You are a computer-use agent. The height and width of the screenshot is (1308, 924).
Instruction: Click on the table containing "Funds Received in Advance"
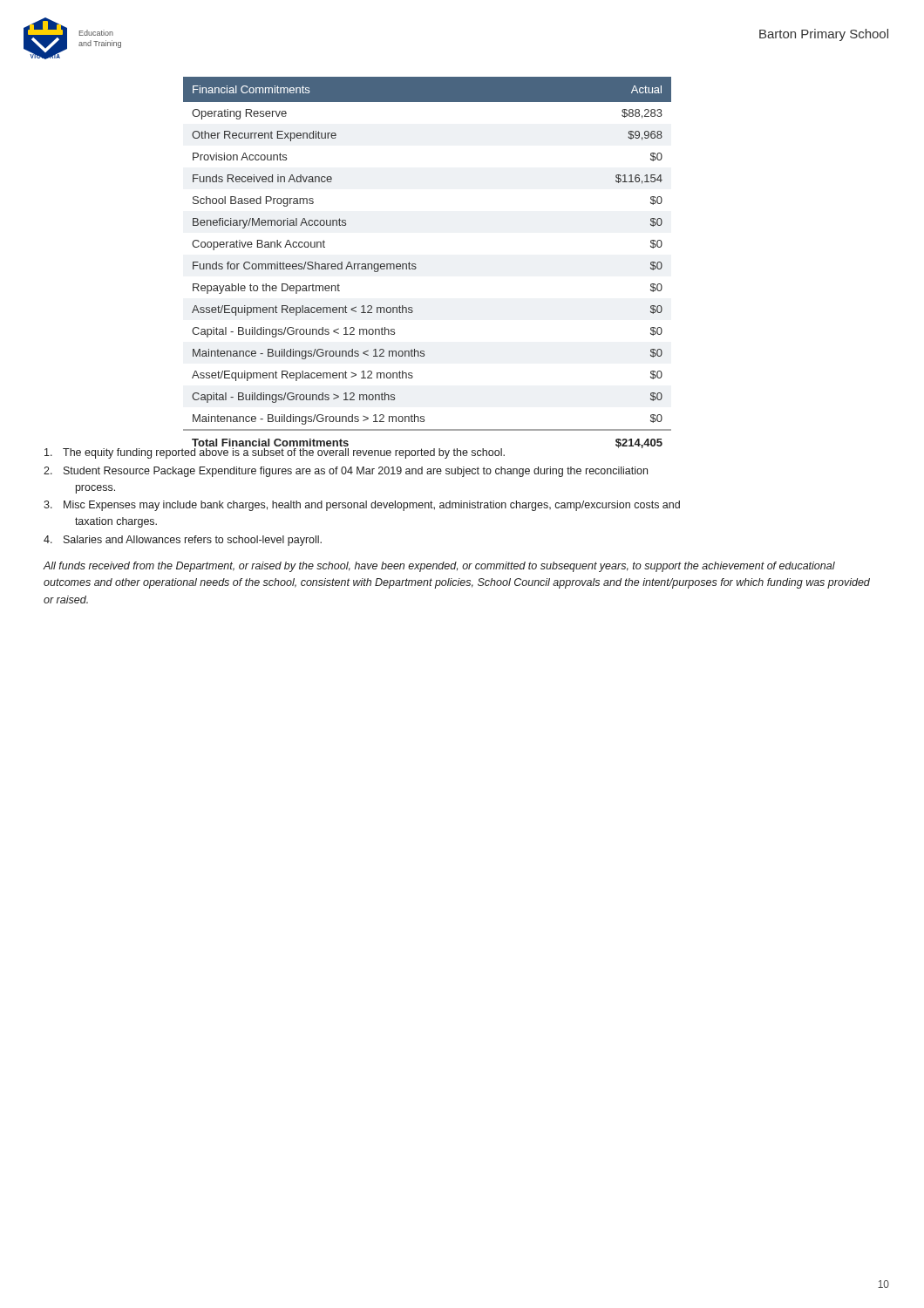[427, 266]
